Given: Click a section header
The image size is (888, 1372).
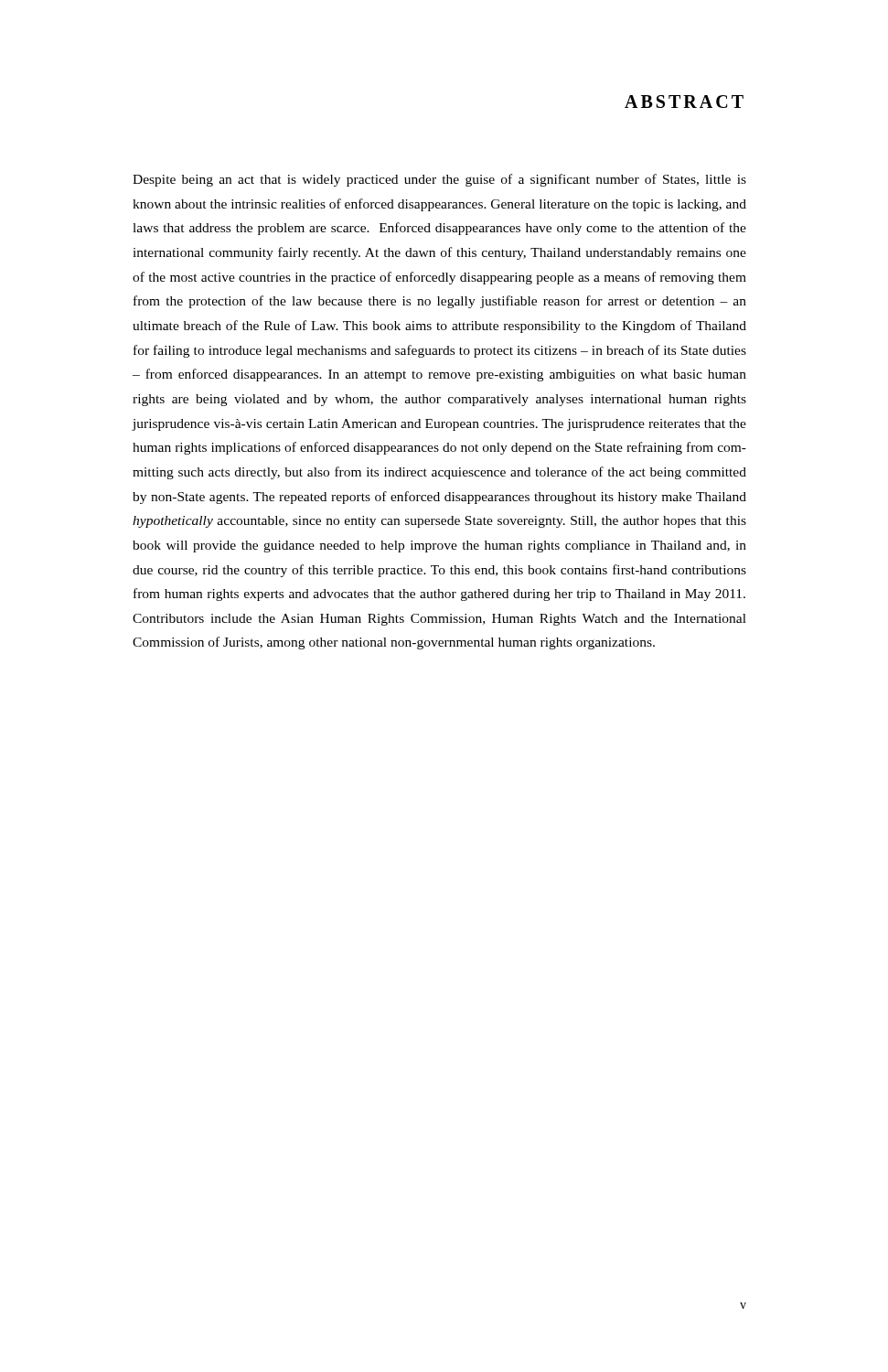Looking at the screenshot, I should (x=685, y=102).
